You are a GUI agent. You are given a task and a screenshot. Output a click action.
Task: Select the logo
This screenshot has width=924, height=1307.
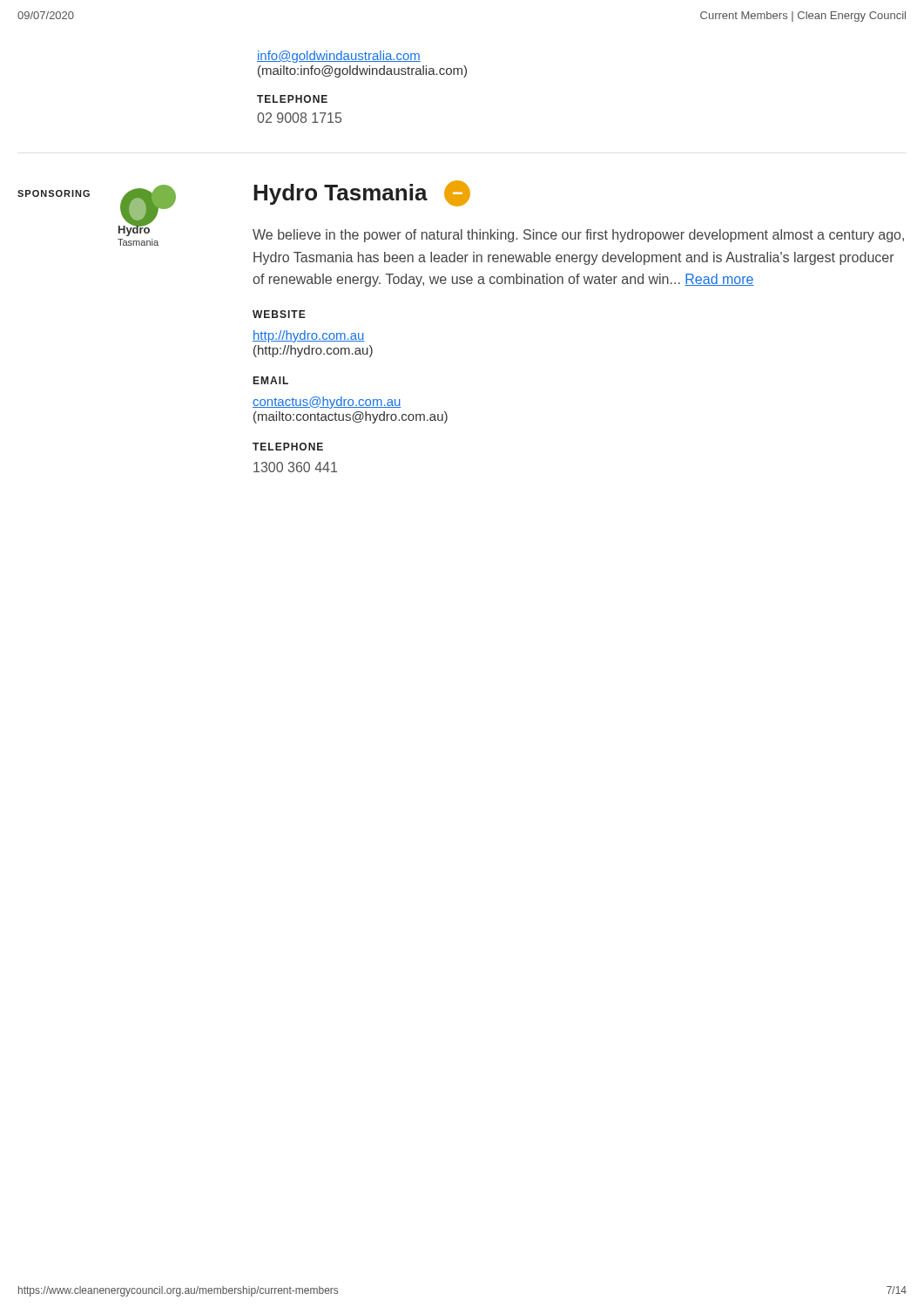point(165,214)
